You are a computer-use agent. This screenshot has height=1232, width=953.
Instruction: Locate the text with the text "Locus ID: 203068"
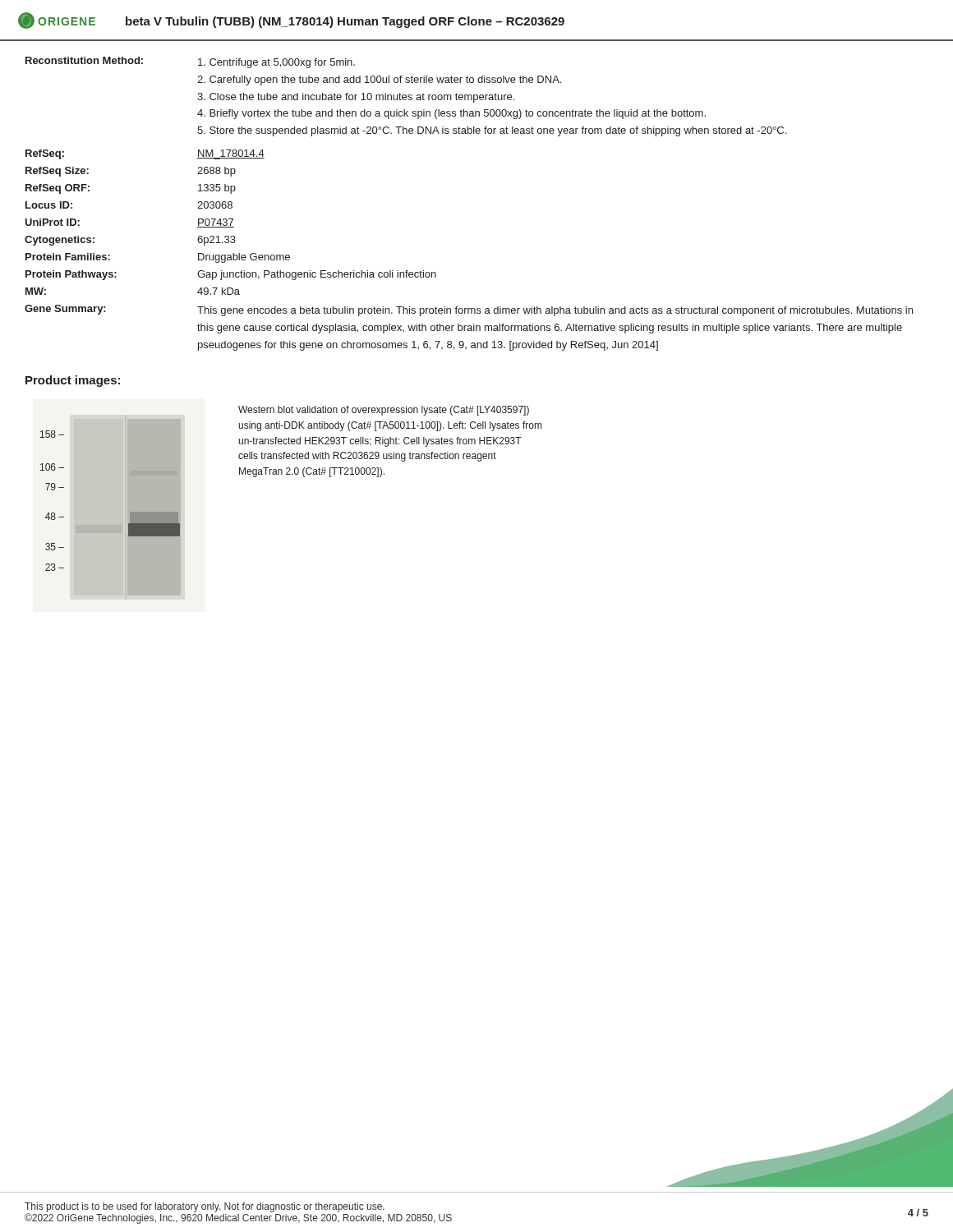pos(46,205)
